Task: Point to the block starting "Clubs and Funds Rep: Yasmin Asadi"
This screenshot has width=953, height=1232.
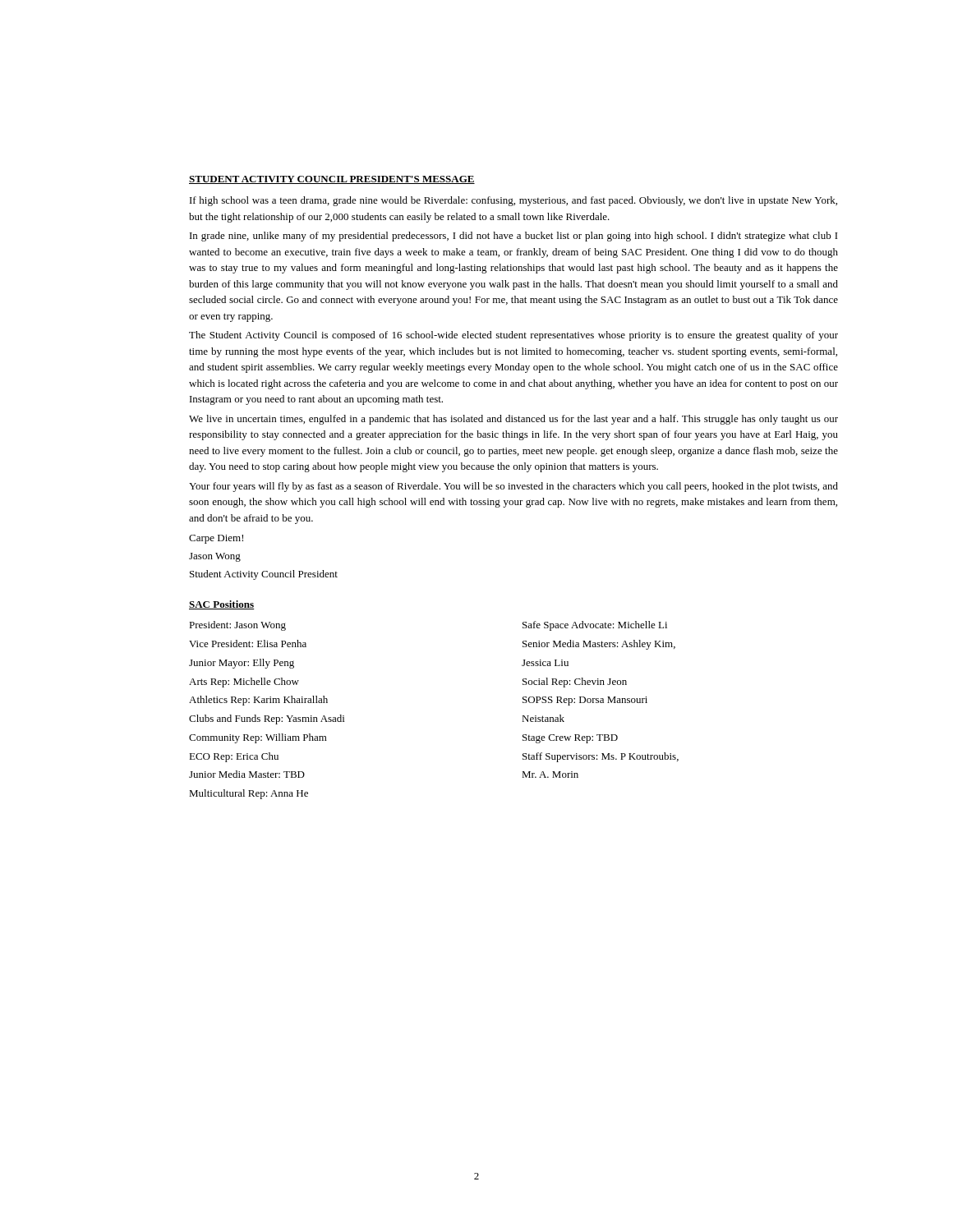Action: (x=267, y=718)
